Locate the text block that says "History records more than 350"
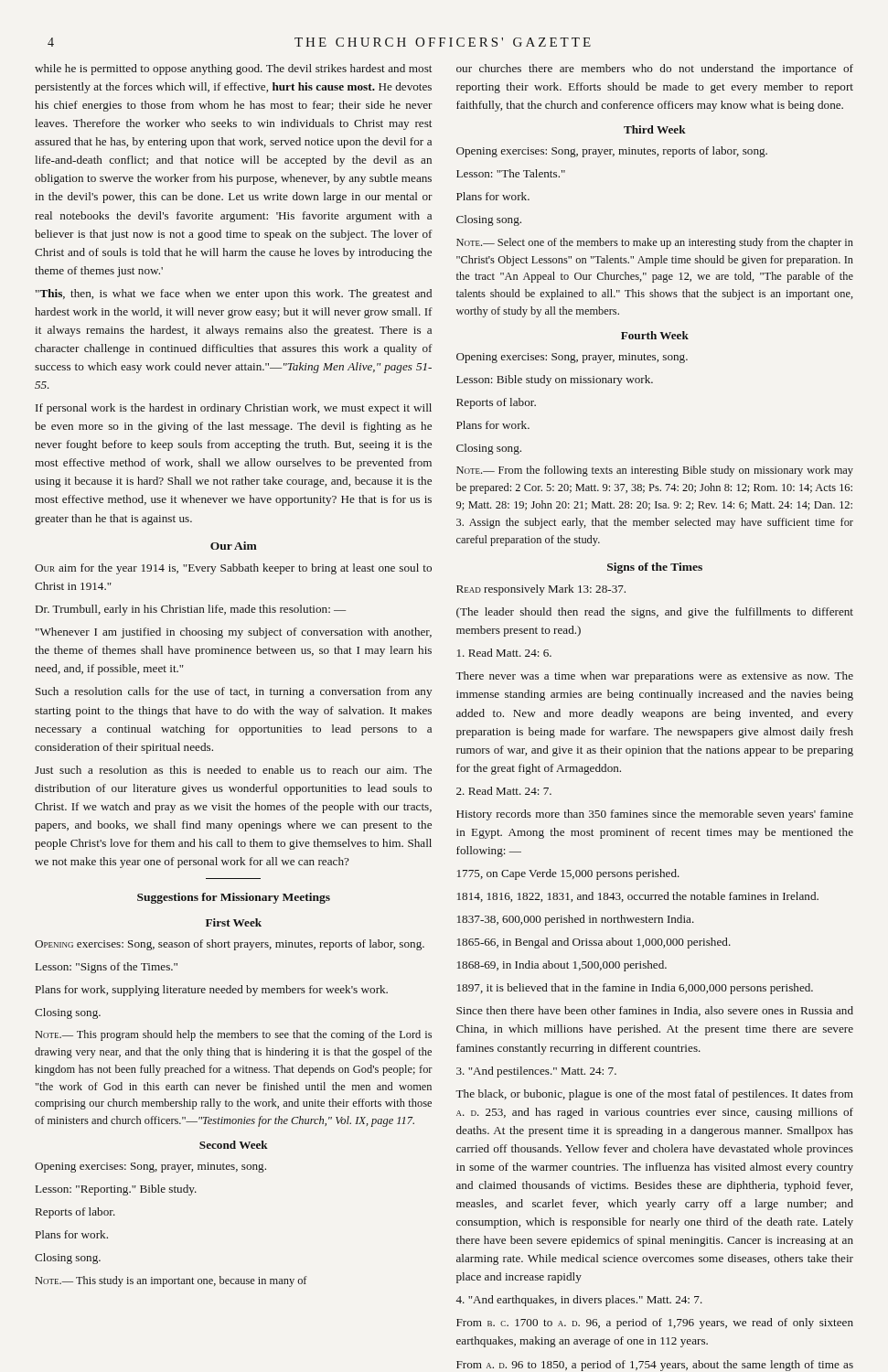 655,832
